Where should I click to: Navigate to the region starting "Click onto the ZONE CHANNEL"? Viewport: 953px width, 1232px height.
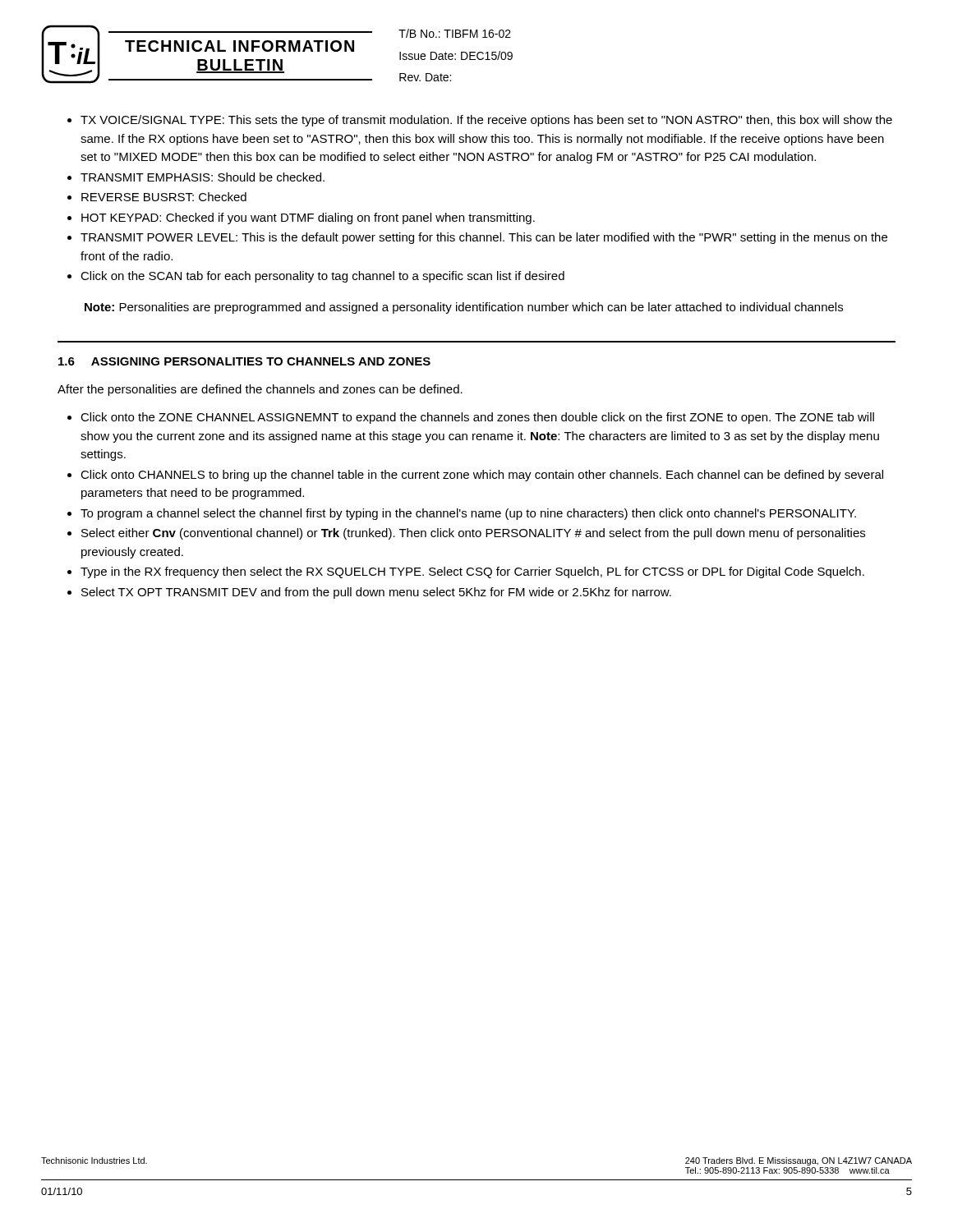pos(476,436)
